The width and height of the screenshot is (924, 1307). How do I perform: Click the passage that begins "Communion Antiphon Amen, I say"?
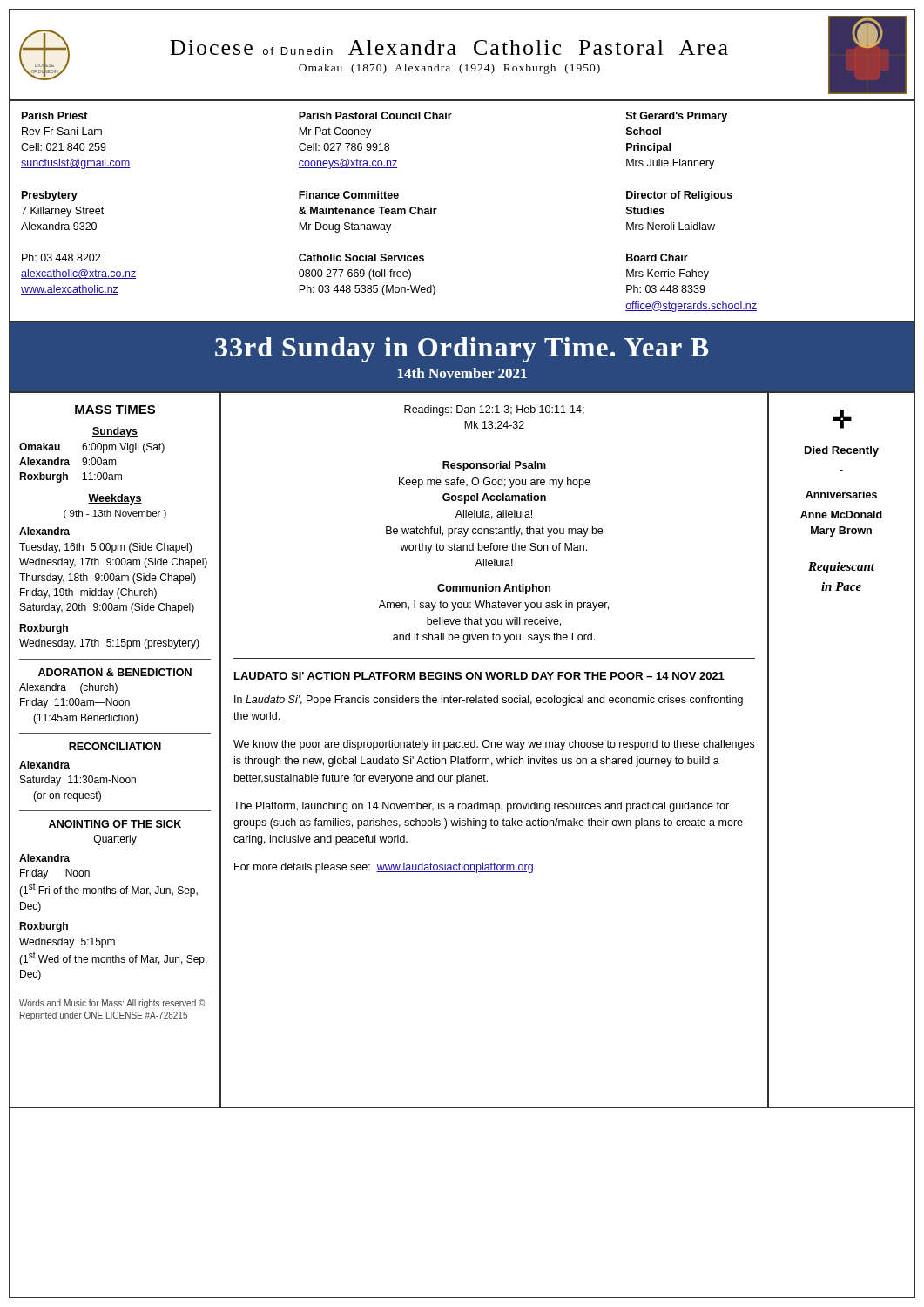point(494,613)
